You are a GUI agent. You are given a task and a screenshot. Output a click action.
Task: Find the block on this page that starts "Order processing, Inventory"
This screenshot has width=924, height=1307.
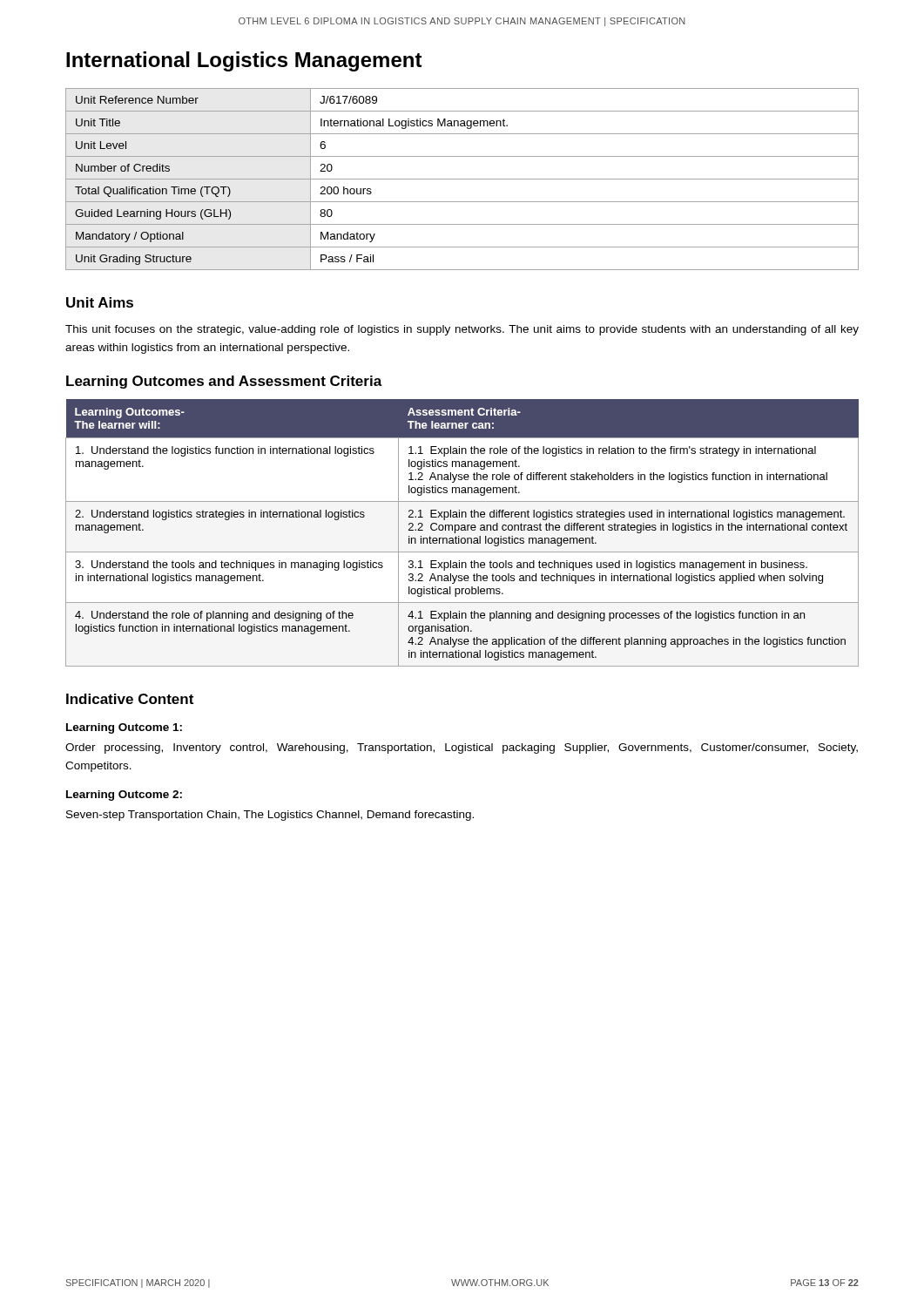coord(462,756)
